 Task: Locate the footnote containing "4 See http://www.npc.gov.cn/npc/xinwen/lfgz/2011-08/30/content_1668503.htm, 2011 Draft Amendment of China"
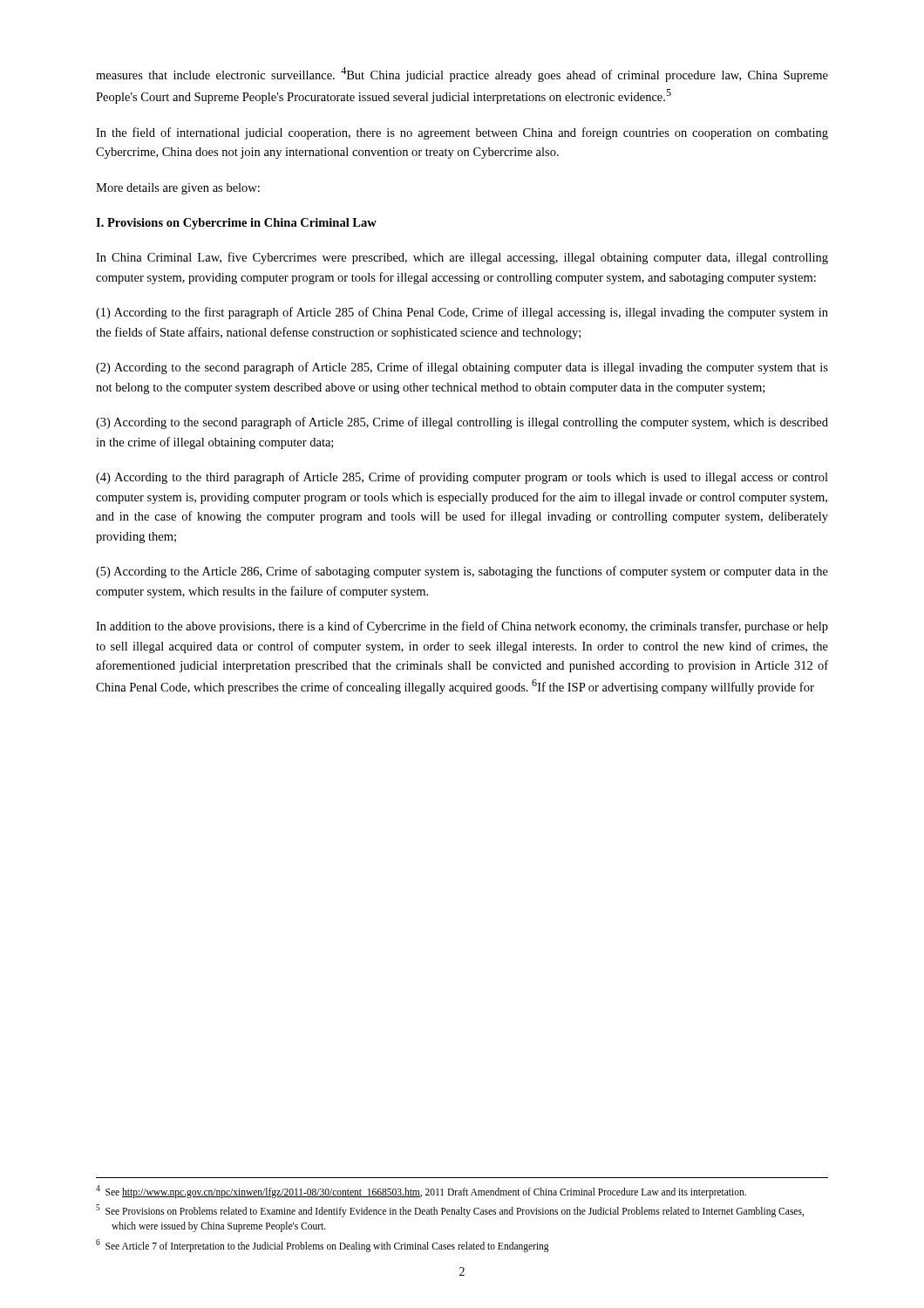click(462, 1218)
